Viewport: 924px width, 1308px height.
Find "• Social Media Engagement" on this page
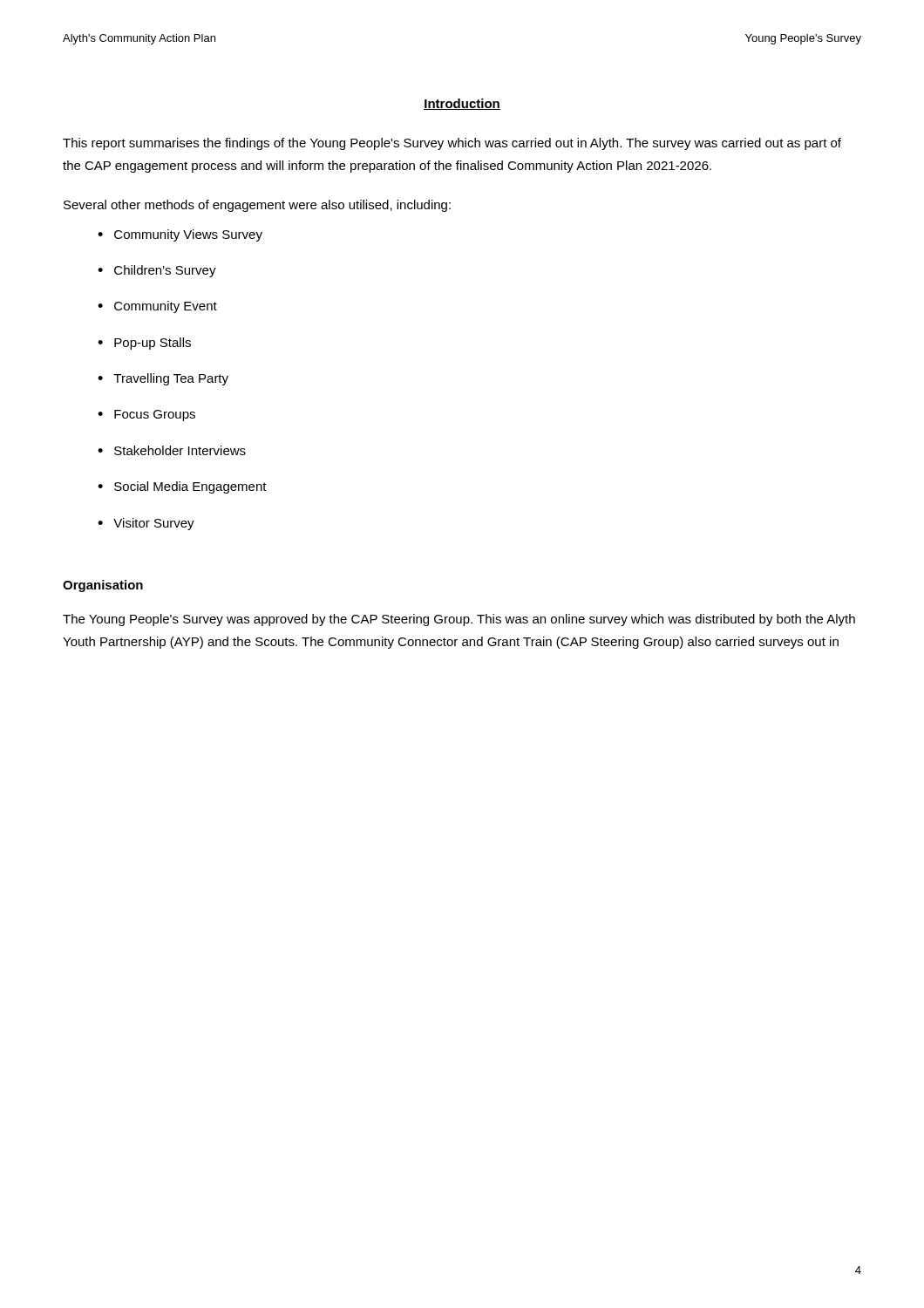click(x=182, y=487)
